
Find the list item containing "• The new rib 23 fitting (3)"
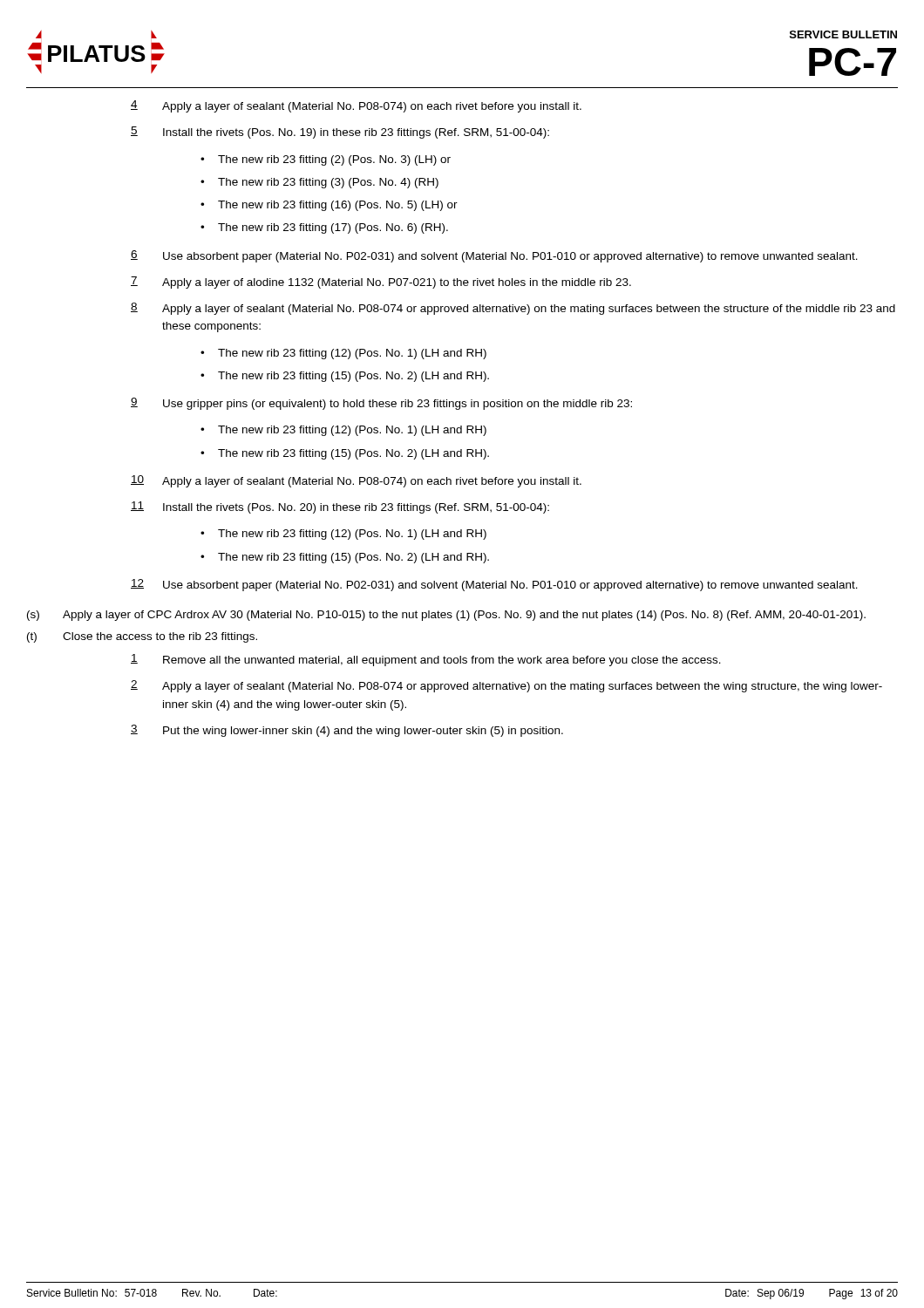coord(319,183)
